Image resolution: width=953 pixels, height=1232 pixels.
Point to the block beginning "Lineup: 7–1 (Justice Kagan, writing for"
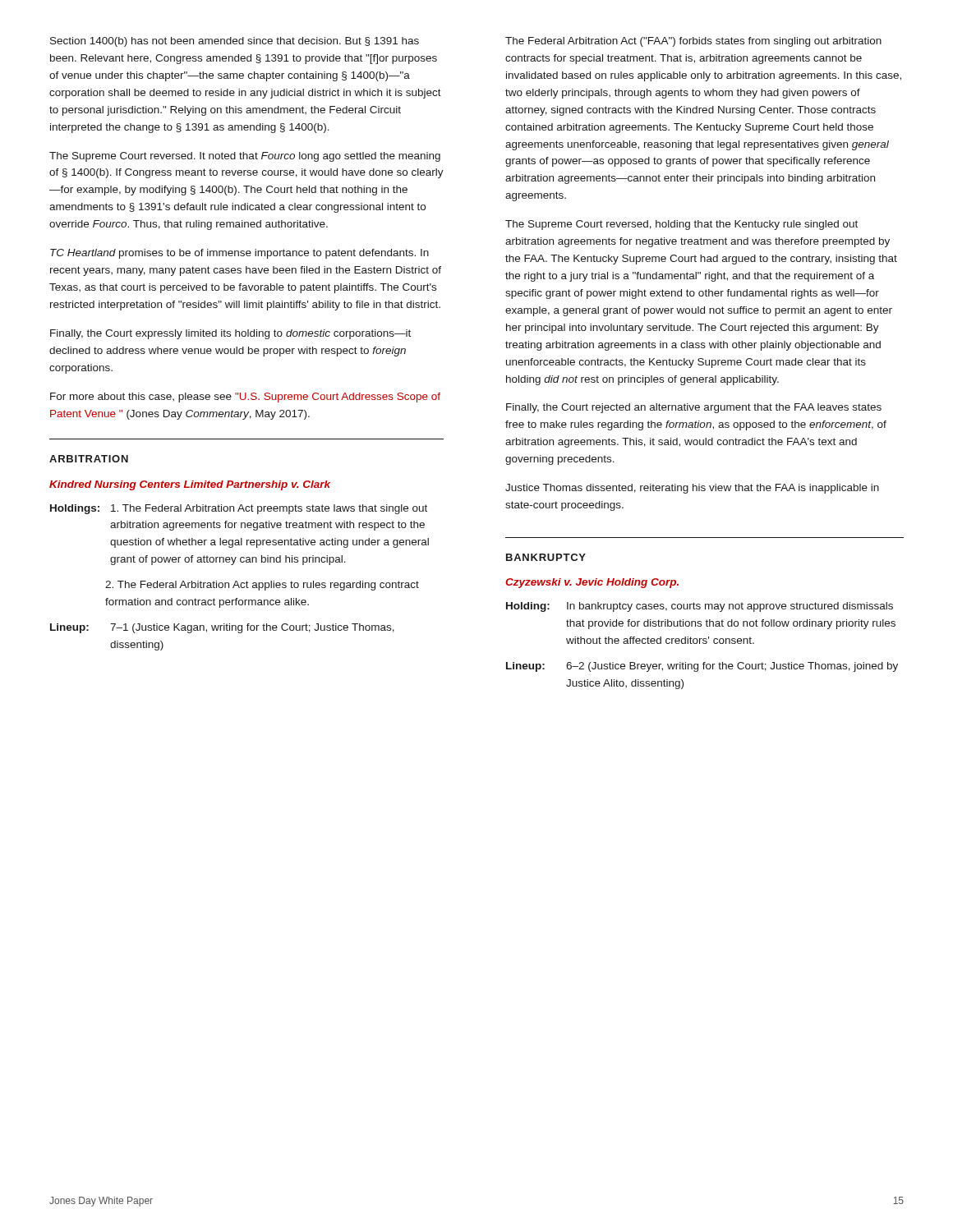coord(246,637)
